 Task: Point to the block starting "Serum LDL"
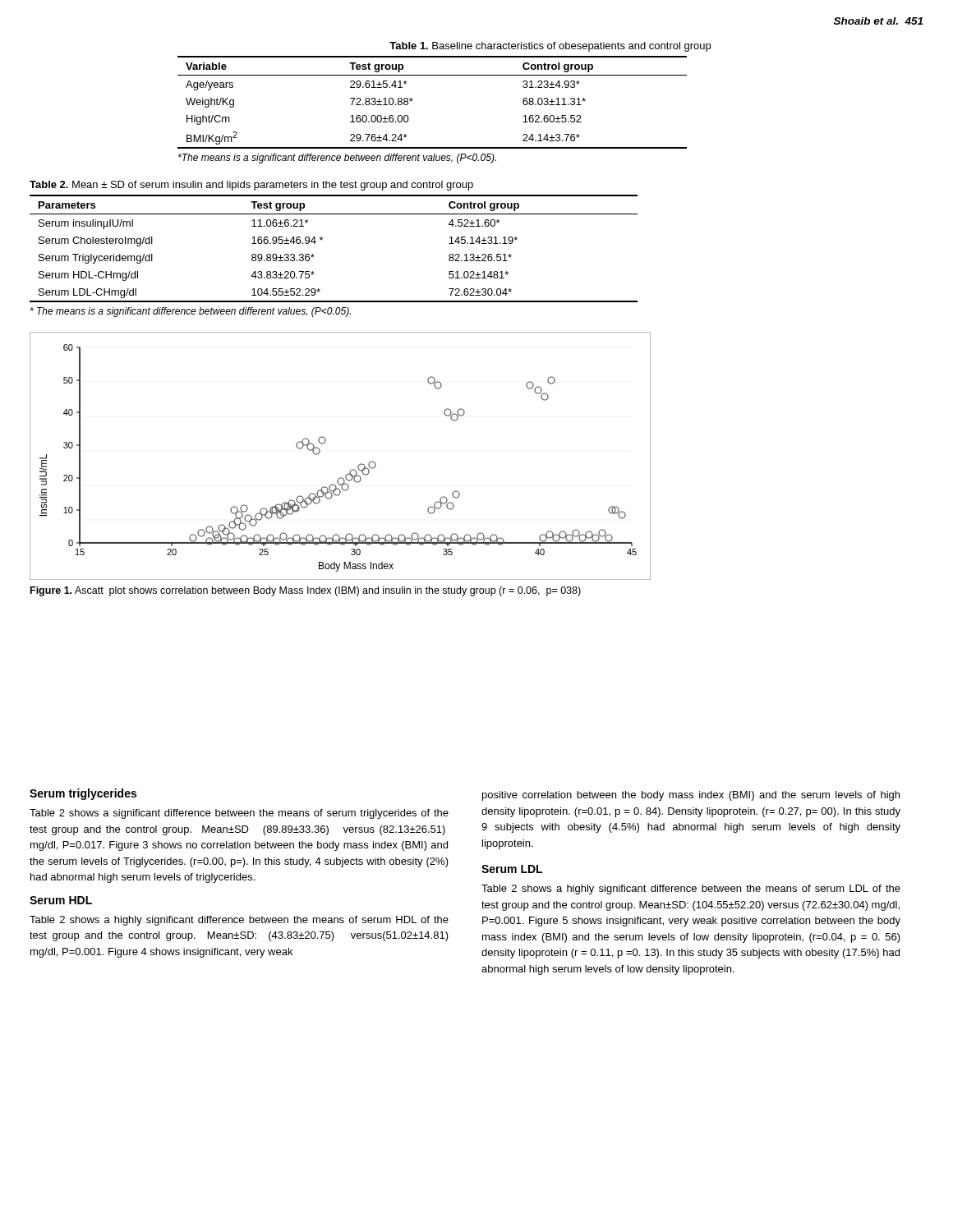click(512, 869)
